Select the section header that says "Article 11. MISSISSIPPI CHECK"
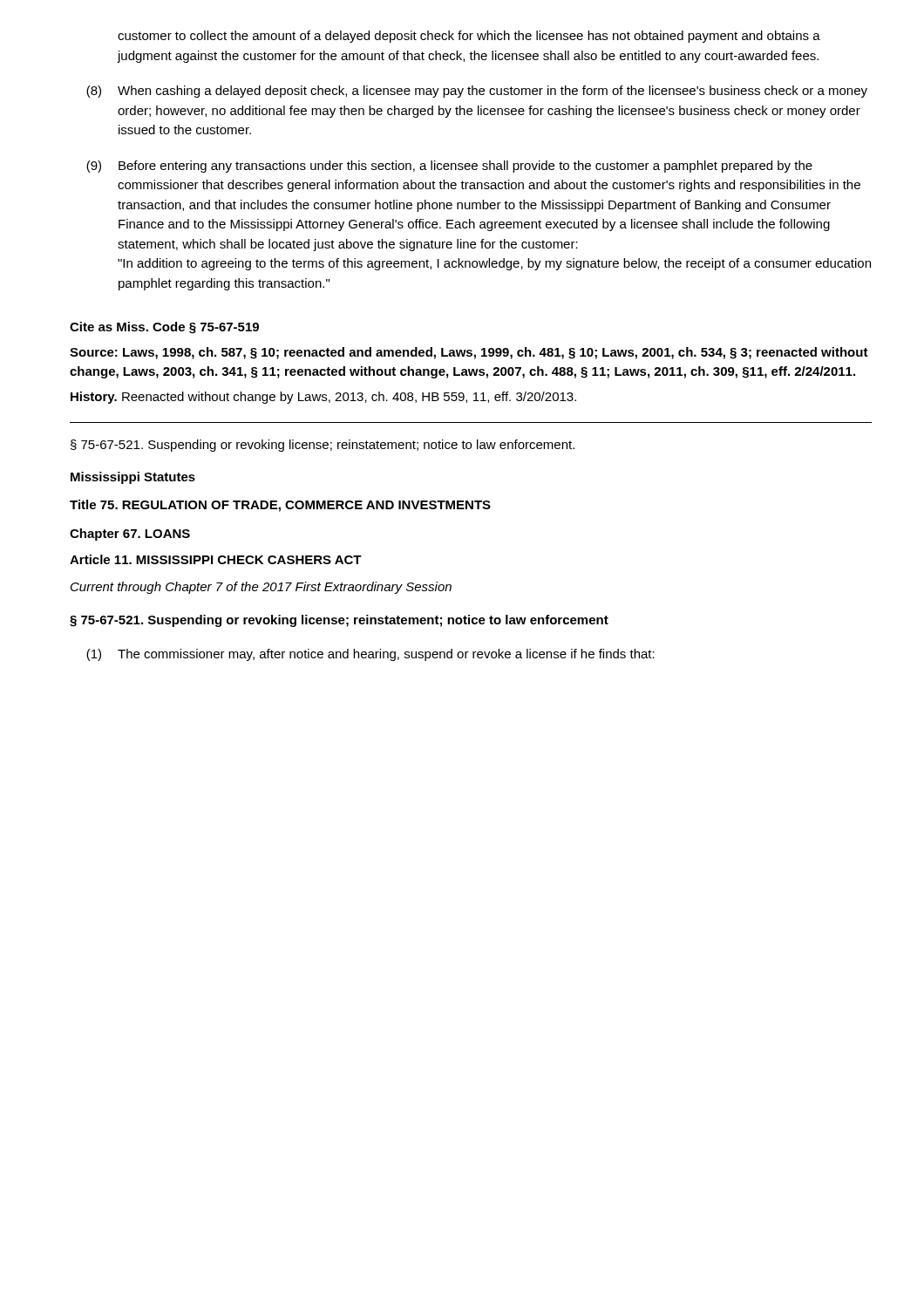Screen dimensions: 1308x924 tap(216, 559)
